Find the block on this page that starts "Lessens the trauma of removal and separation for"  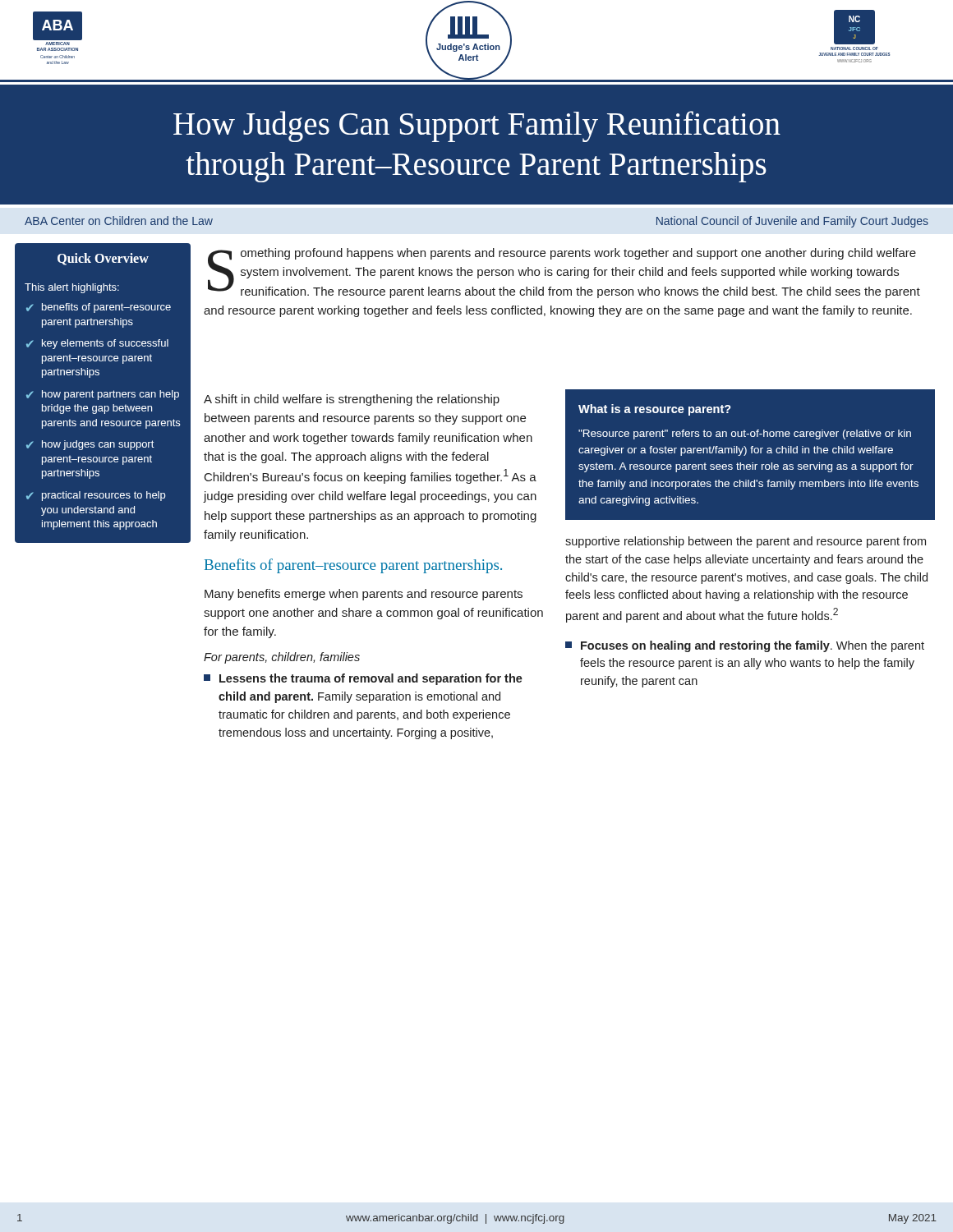374,706
